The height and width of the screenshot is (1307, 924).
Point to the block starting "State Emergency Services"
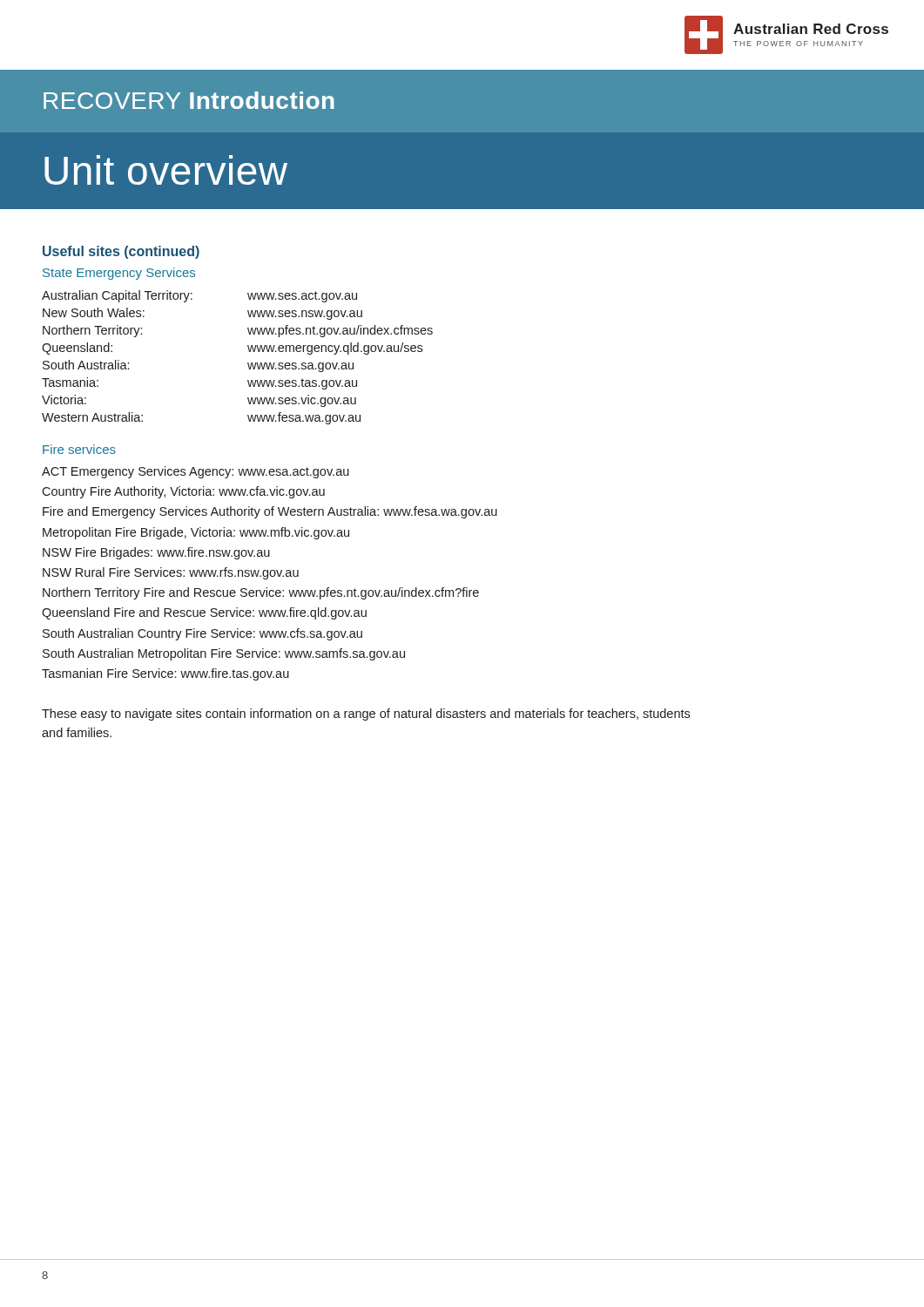tap(119, 272)
